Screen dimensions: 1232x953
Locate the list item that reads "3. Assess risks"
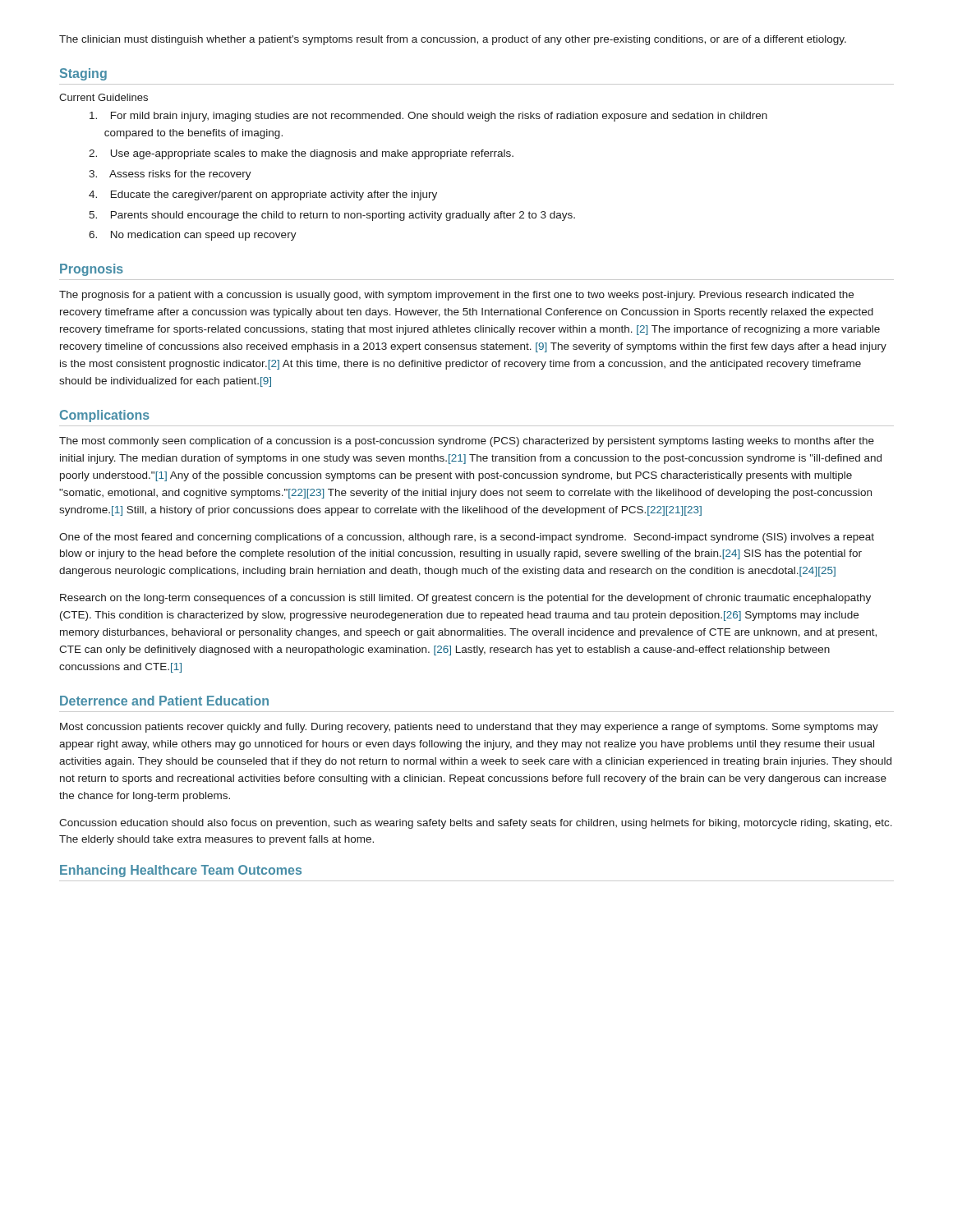(170, 174)
